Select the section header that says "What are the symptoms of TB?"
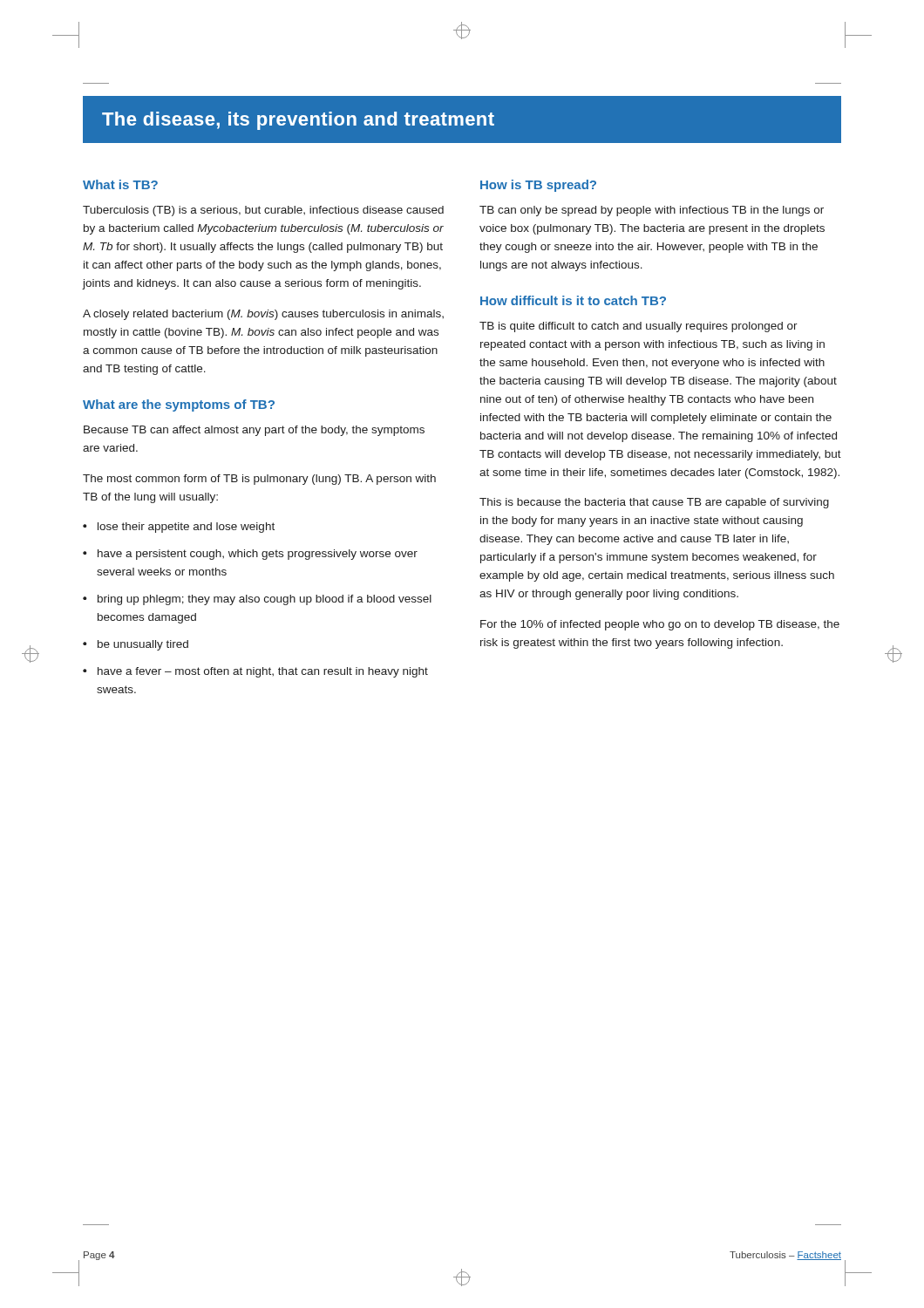924x1308 pixels. tap(264, 404)
